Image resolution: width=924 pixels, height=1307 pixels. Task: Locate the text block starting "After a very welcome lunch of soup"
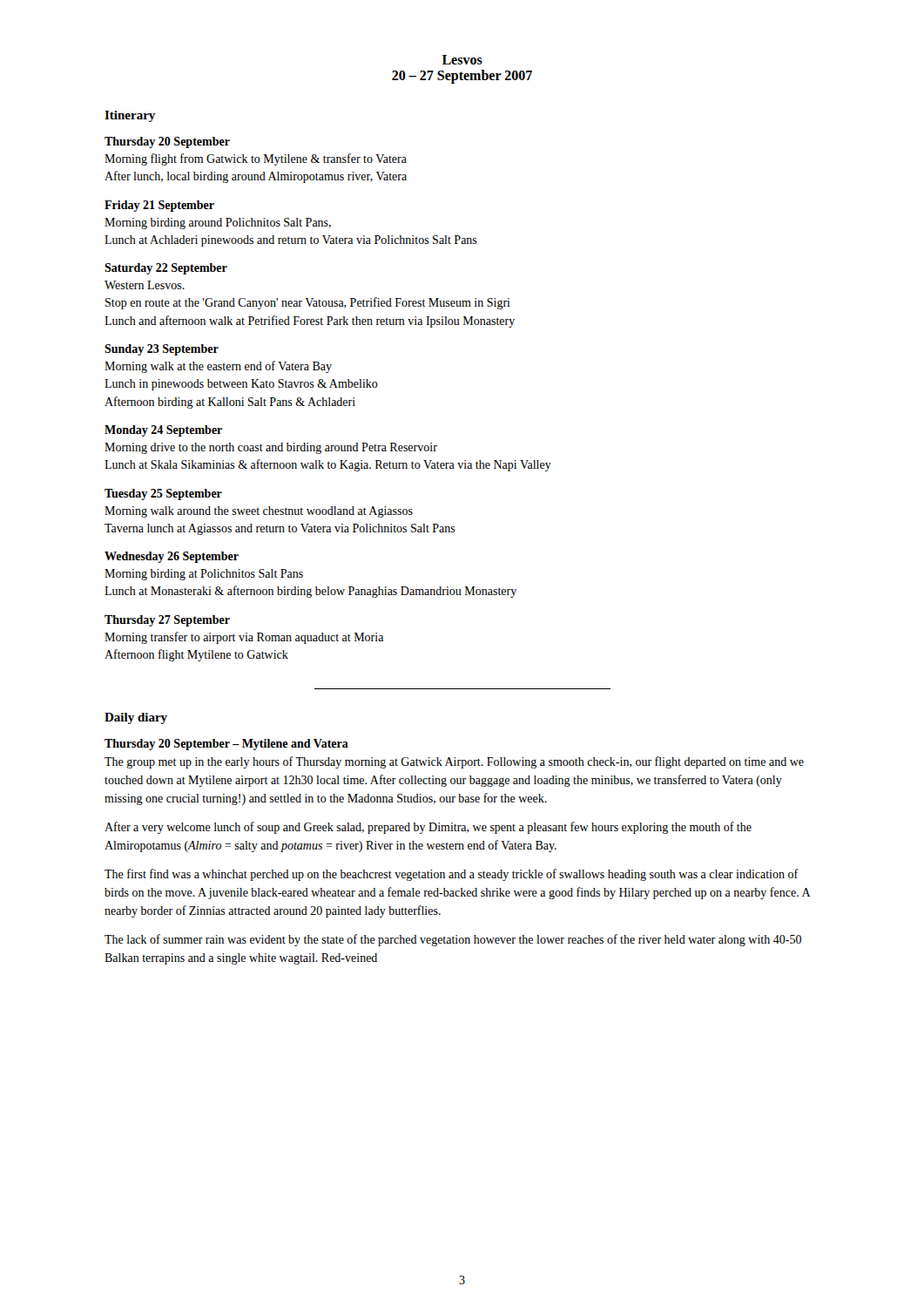click(462, 837)
